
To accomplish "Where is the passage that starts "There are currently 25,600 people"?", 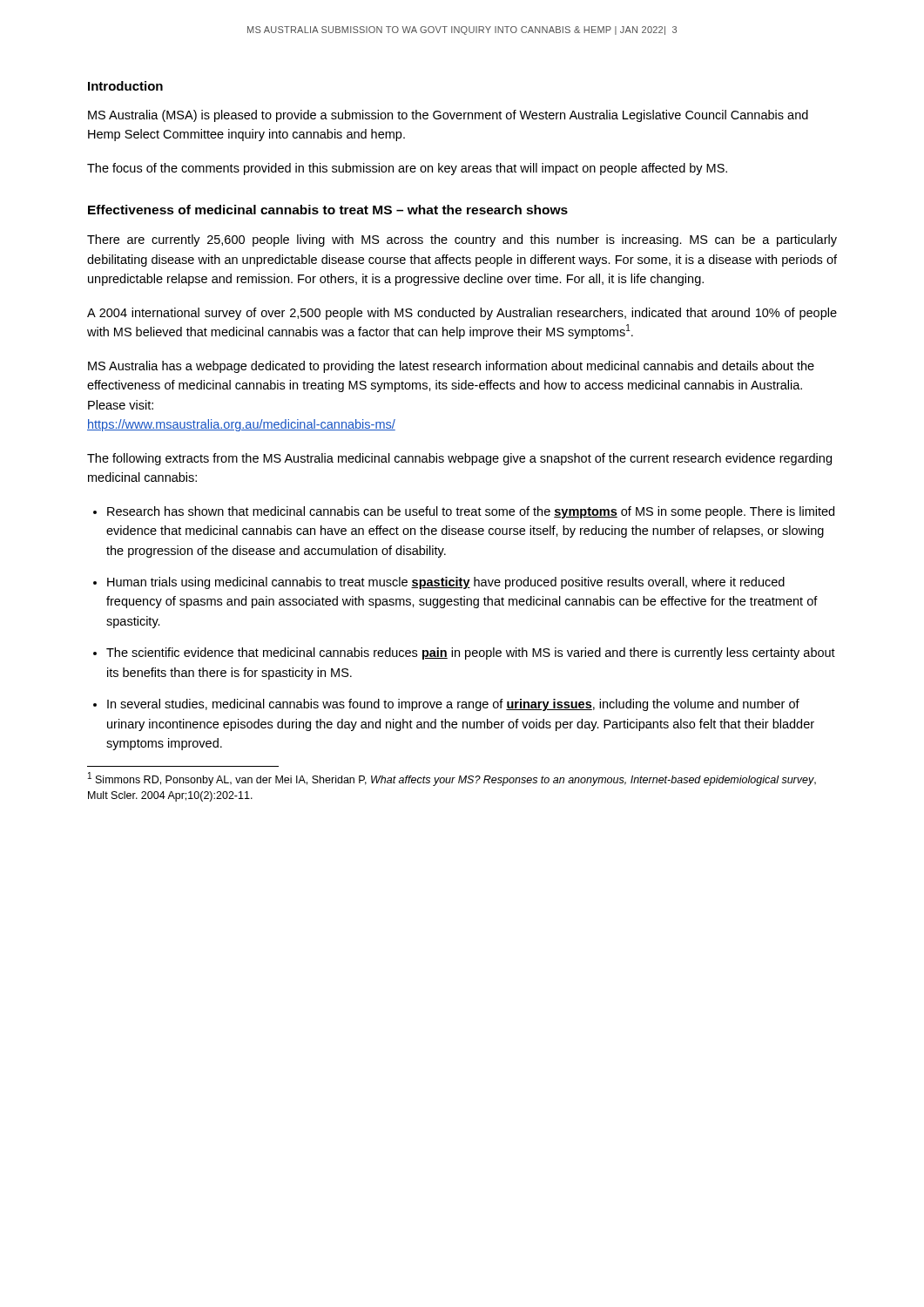I will (462, 260).
